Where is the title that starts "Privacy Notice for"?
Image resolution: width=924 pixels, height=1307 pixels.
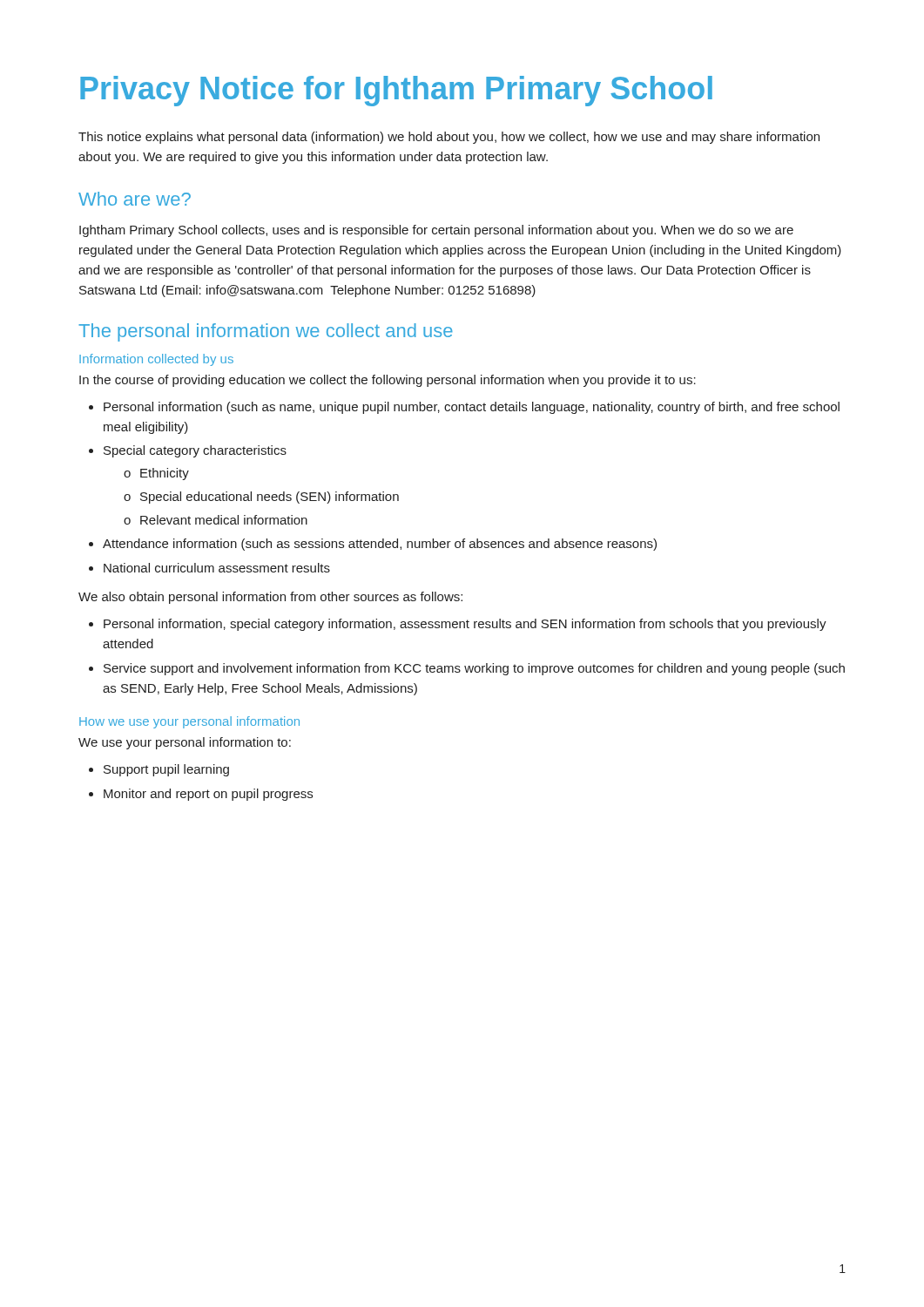(396, 88)
